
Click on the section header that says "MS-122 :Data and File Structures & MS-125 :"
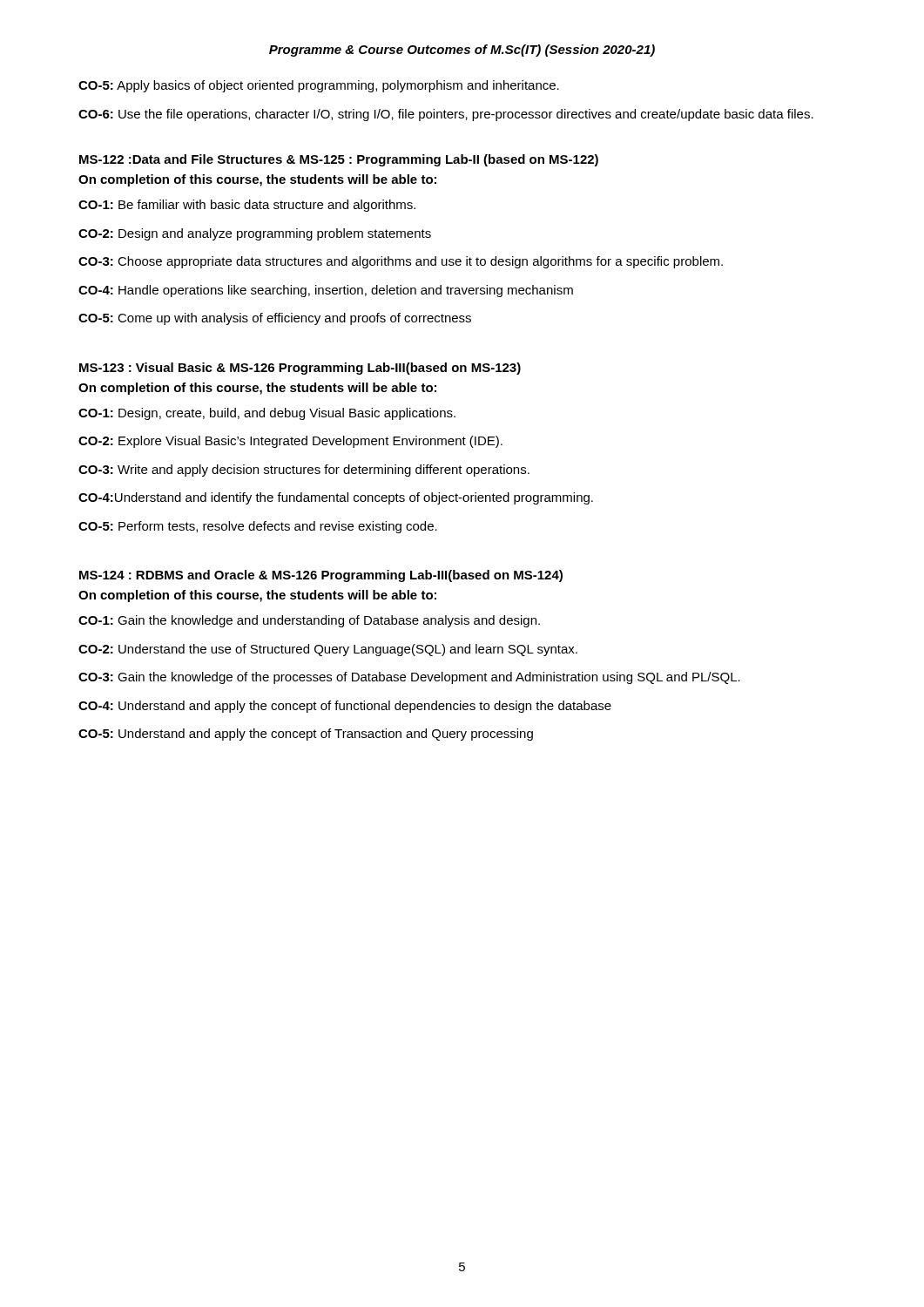point(339,159)
